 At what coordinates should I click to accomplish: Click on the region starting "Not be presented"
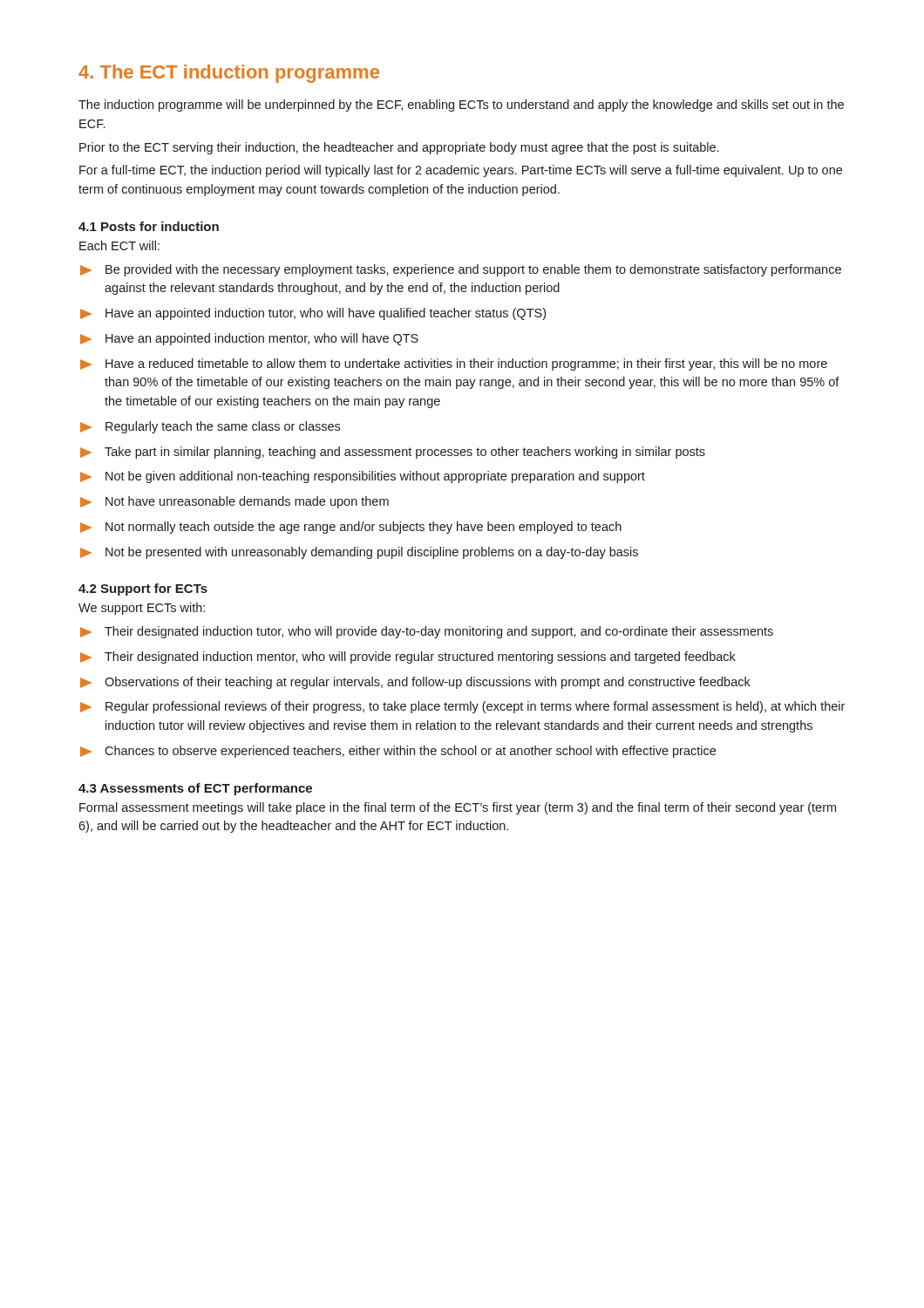pyautogui.click(x=462, y=552)
